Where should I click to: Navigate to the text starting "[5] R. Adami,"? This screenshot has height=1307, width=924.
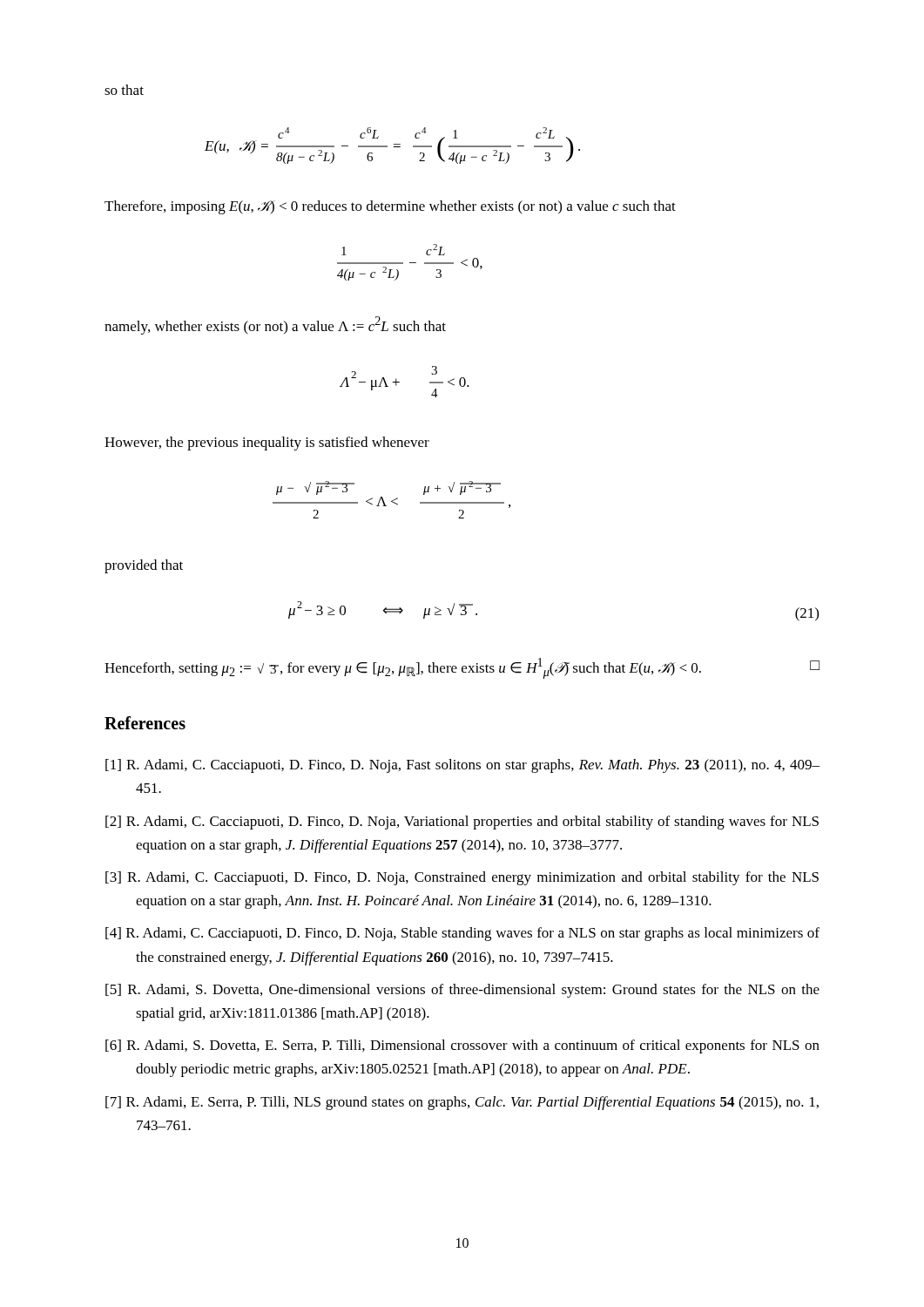[x=462, y=1001]
